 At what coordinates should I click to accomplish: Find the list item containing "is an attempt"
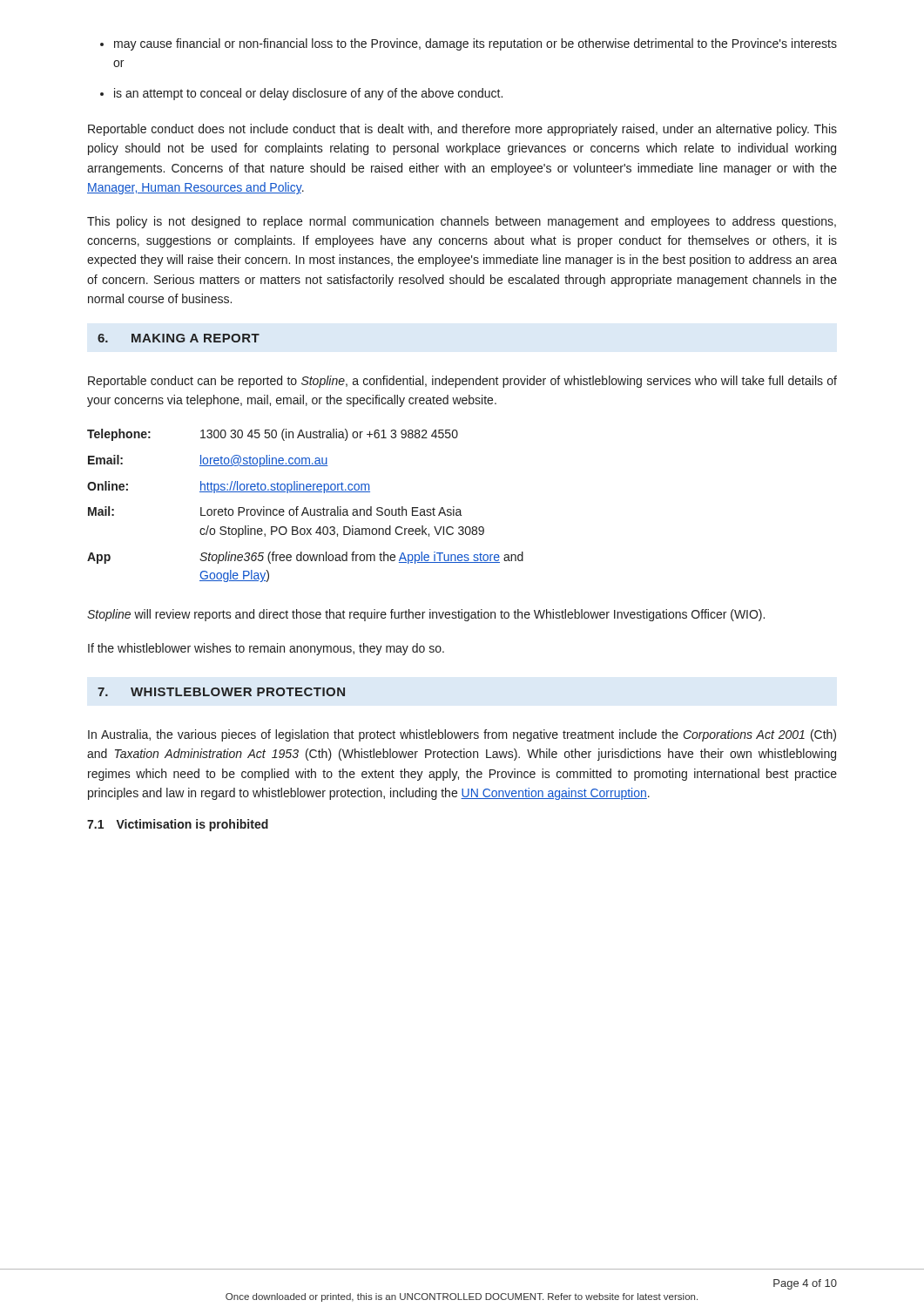coord(308,94)
